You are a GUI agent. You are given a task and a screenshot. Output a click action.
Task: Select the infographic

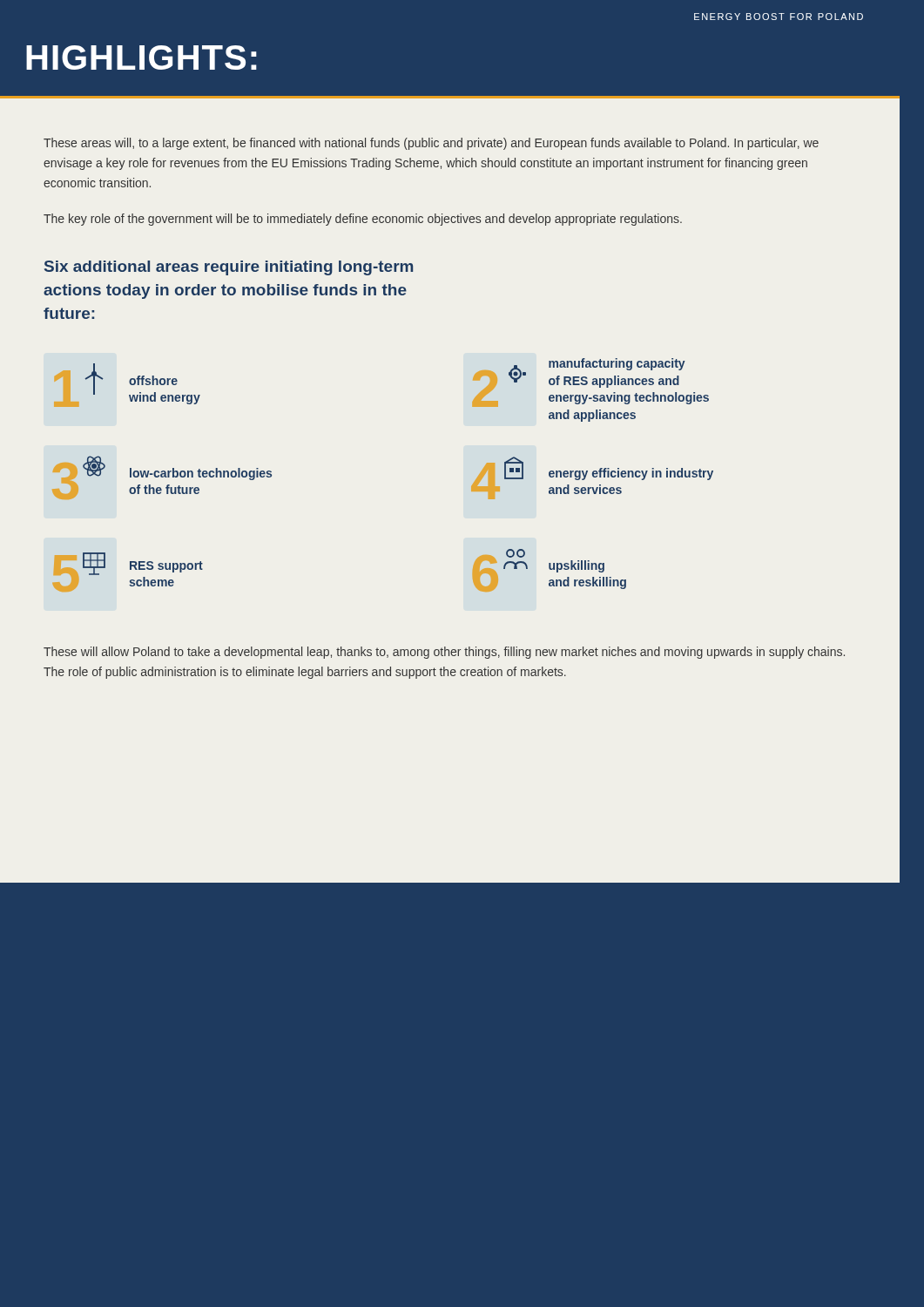coord(450,482)
